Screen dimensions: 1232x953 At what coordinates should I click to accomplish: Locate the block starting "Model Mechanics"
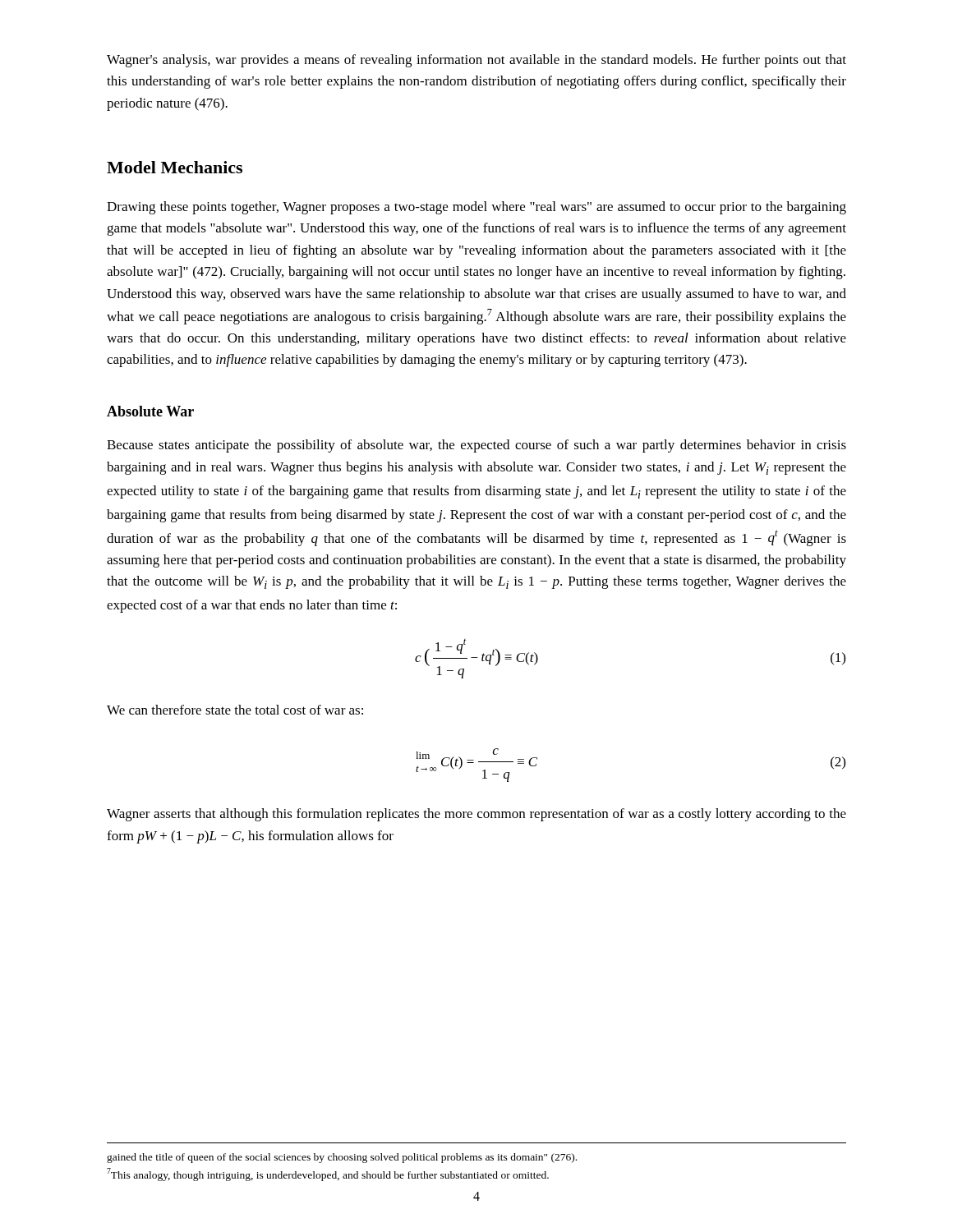[175, 167]
